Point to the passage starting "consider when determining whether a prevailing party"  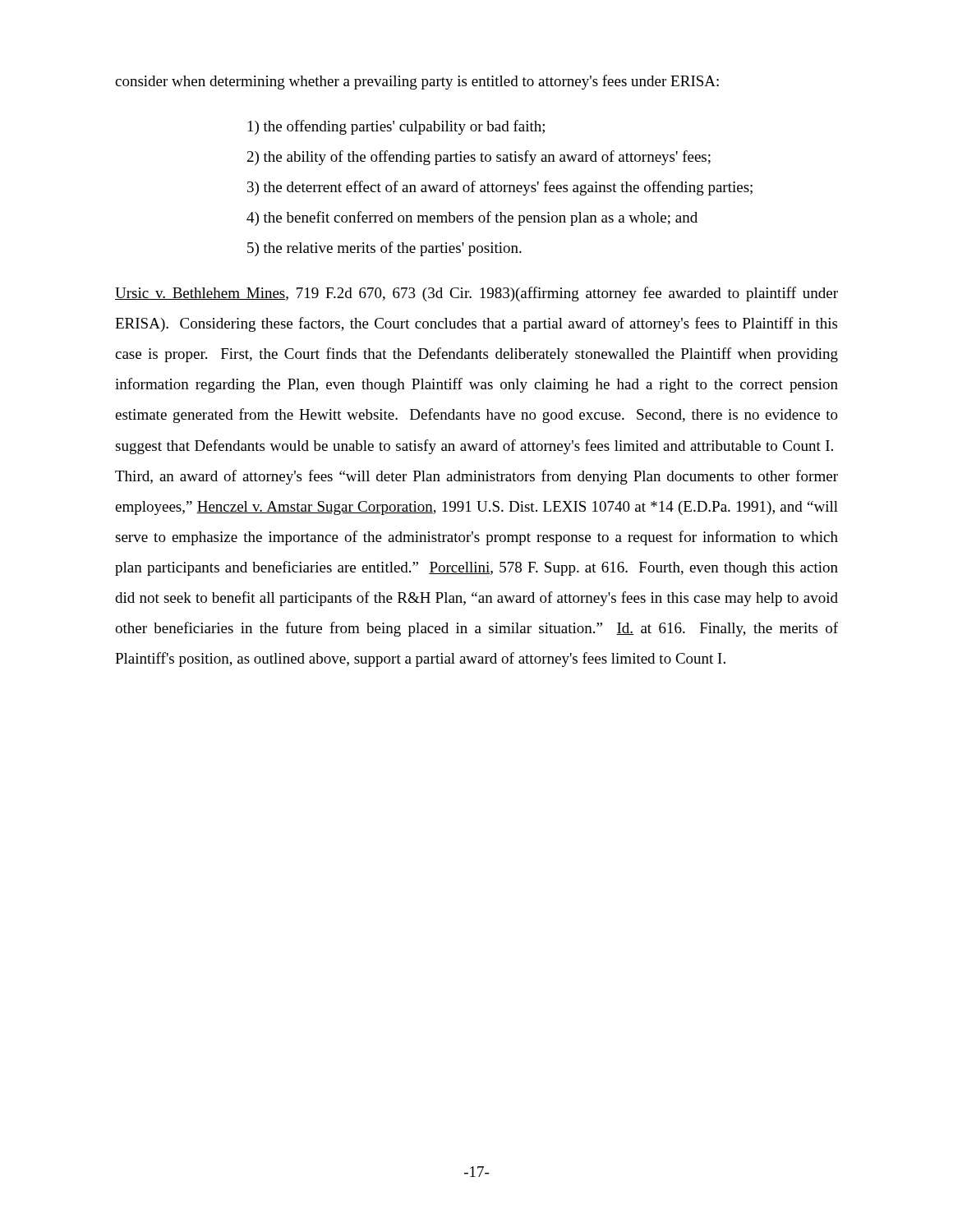[x=417, y=81]
